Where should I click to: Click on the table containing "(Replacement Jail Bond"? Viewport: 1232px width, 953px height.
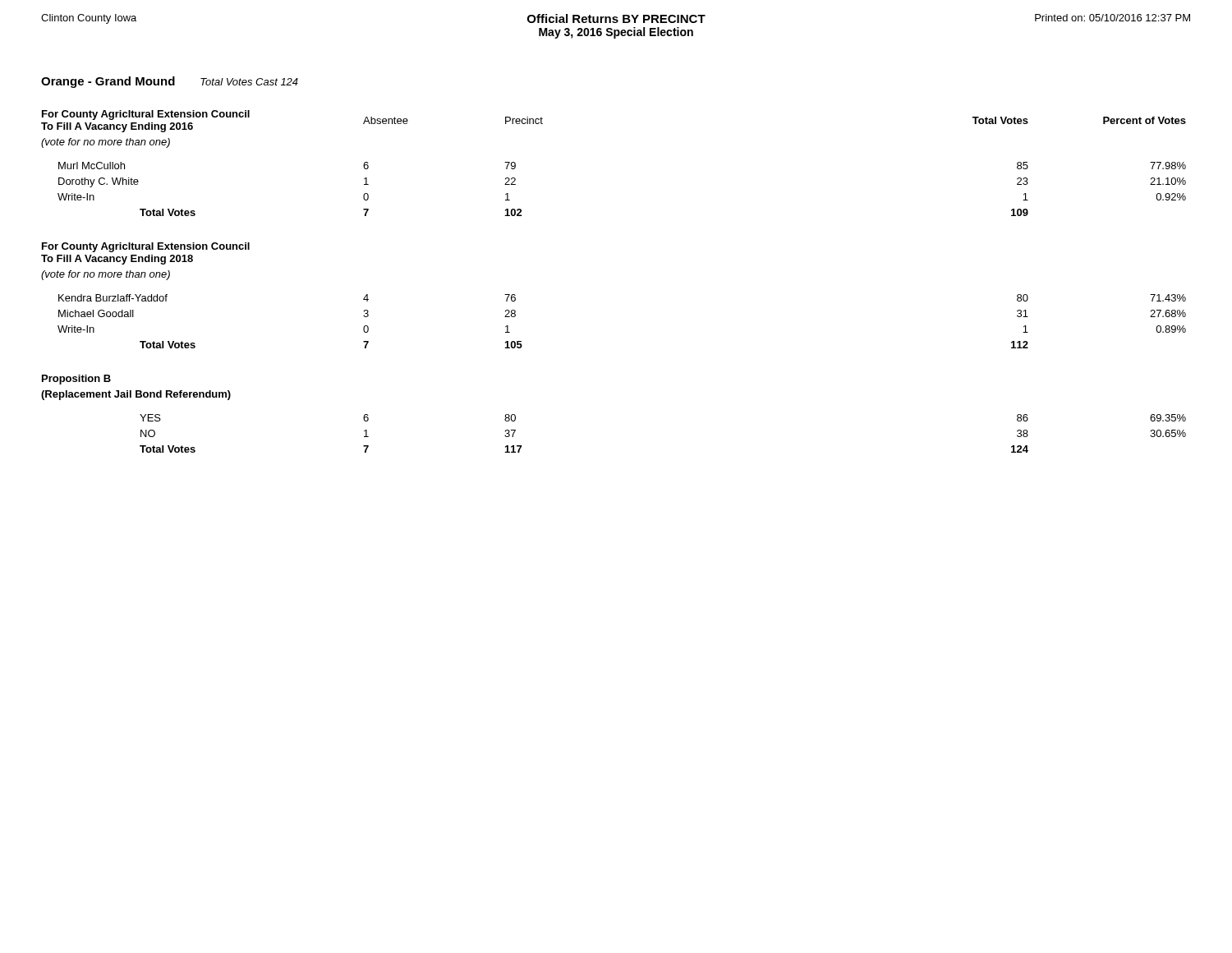pos(616,414)
